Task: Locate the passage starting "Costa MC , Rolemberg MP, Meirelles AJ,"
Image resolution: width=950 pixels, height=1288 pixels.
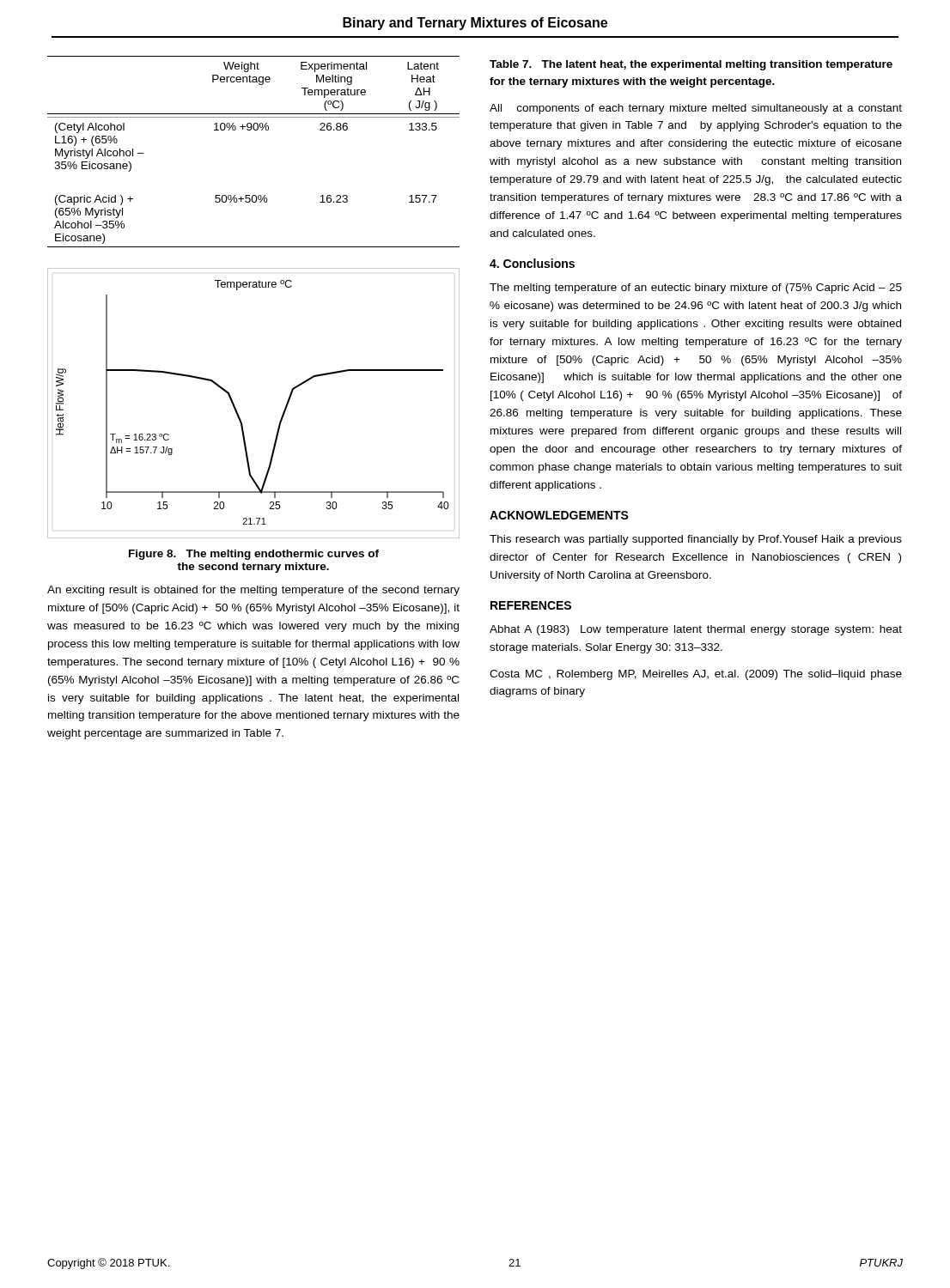Action: [x=696, y=682]
